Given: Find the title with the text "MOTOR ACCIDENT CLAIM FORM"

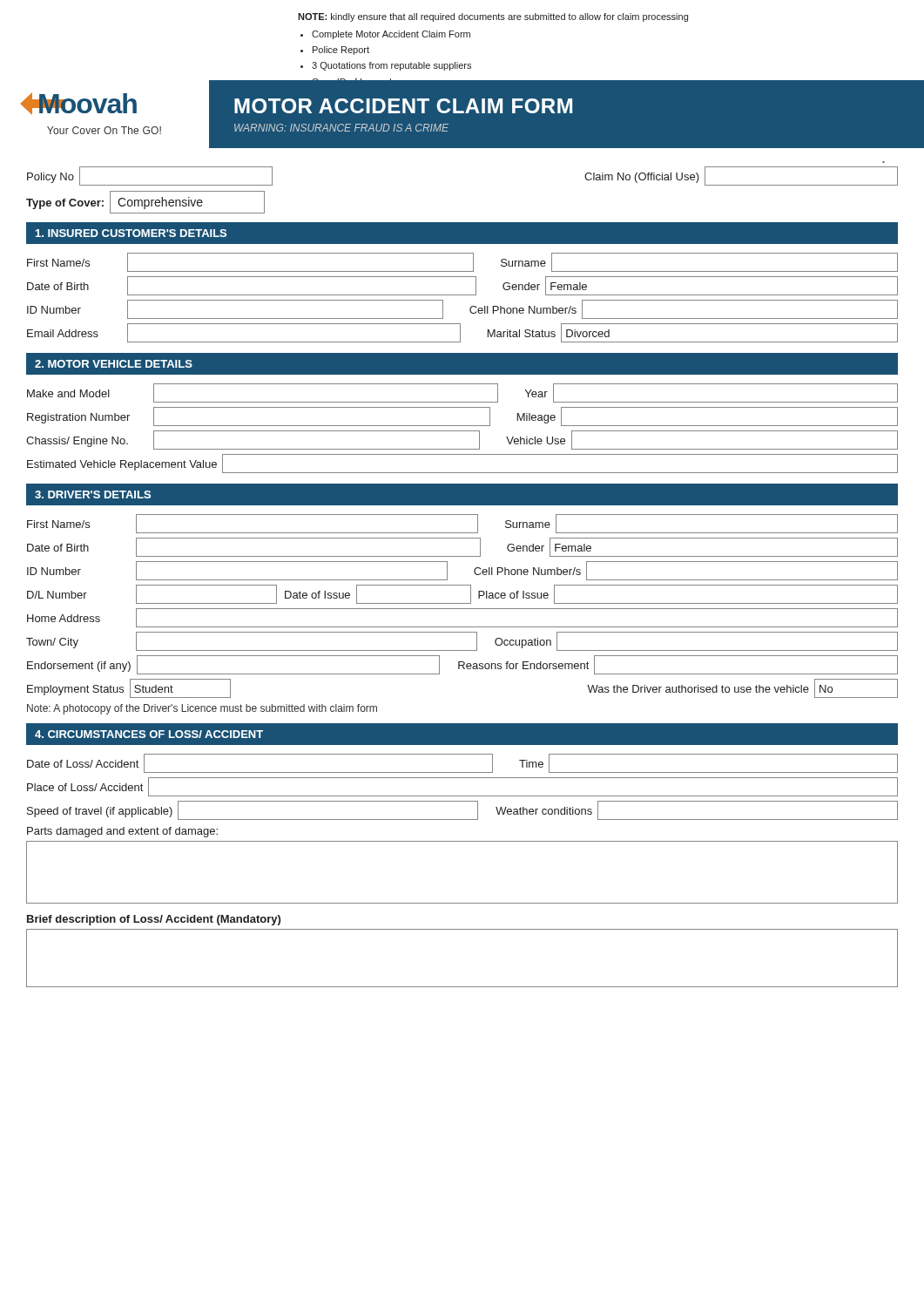Looking at the screenshot, I should [579, 114].
